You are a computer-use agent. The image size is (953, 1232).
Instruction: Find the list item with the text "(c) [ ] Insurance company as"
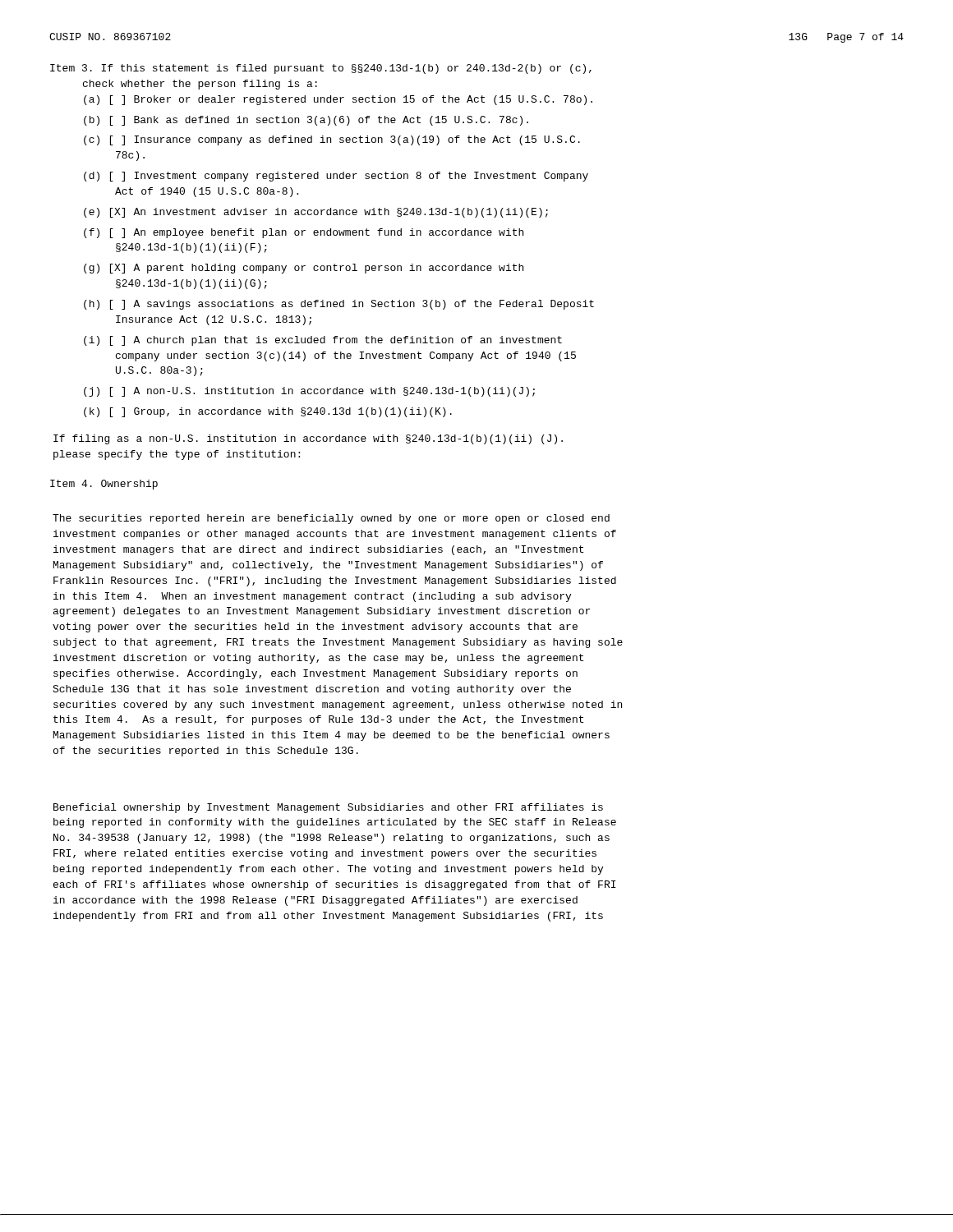pyautogui.click(x=493, y=149)
